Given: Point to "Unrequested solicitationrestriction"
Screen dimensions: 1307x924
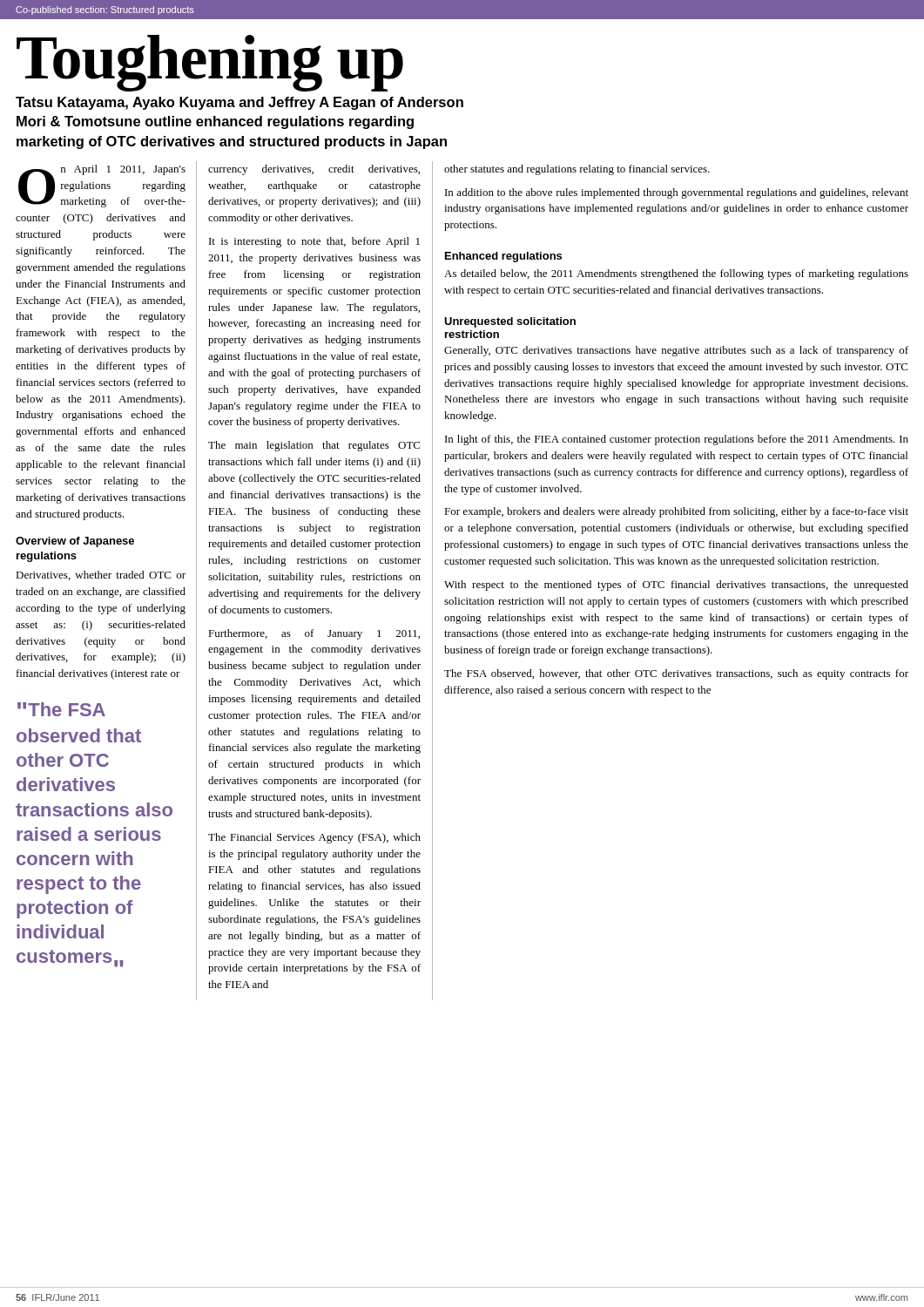Looking at the screenshot, I should tap(510, 328).
